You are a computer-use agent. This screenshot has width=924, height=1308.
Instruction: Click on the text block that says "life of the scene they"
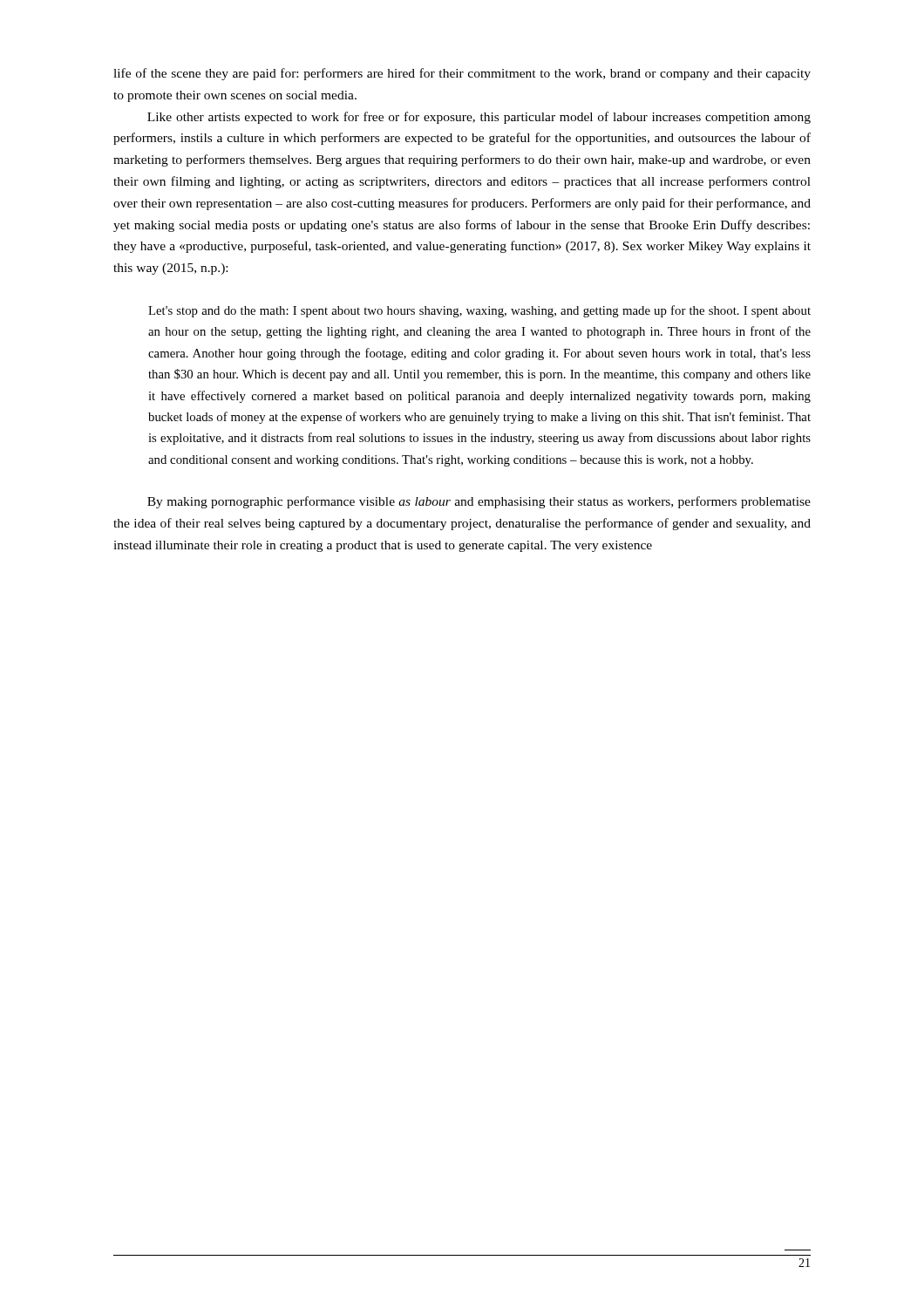pos(462,171)
